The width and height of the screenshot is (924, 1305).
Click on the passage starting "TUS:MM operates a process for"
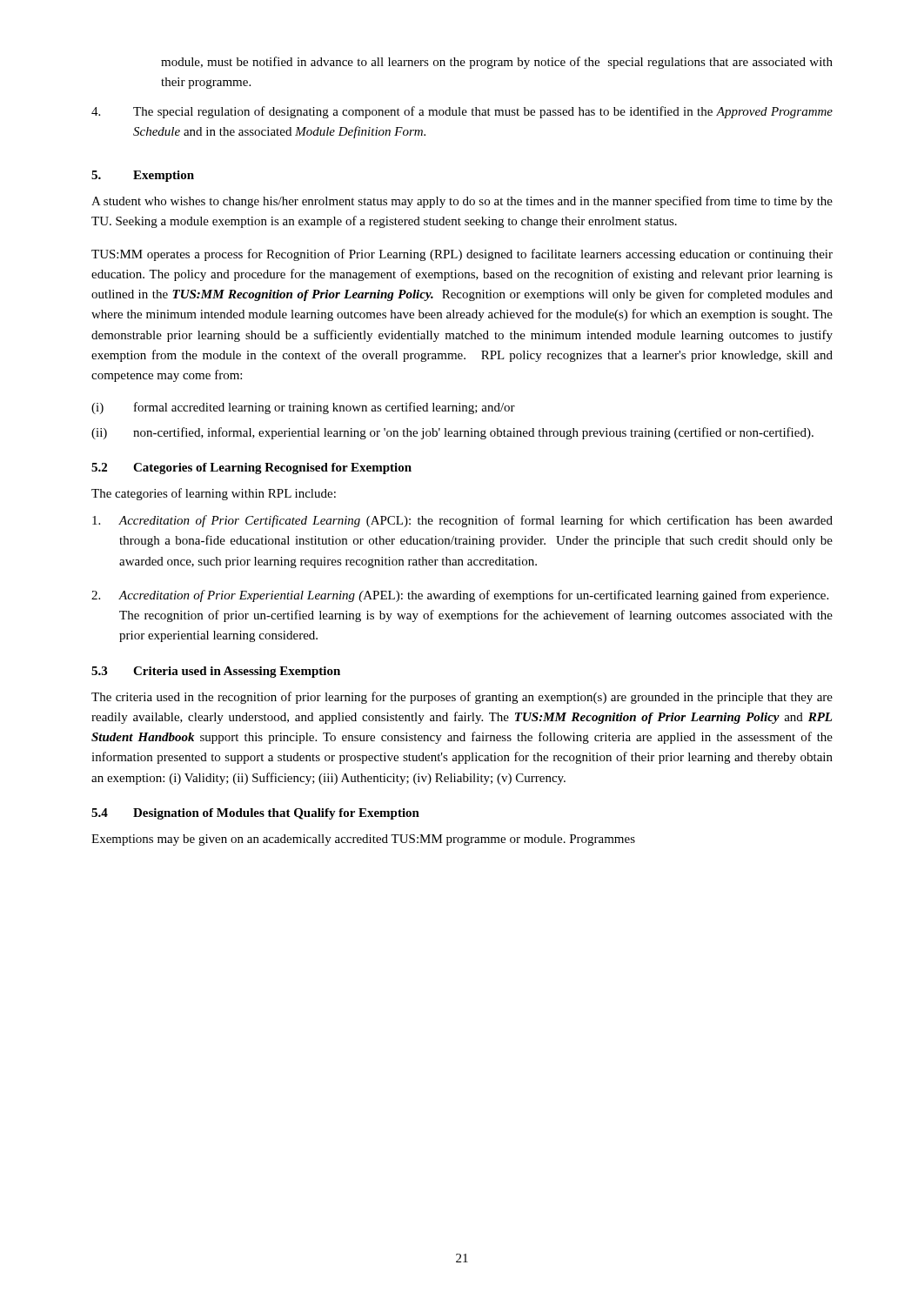click(x=462, y=314)
